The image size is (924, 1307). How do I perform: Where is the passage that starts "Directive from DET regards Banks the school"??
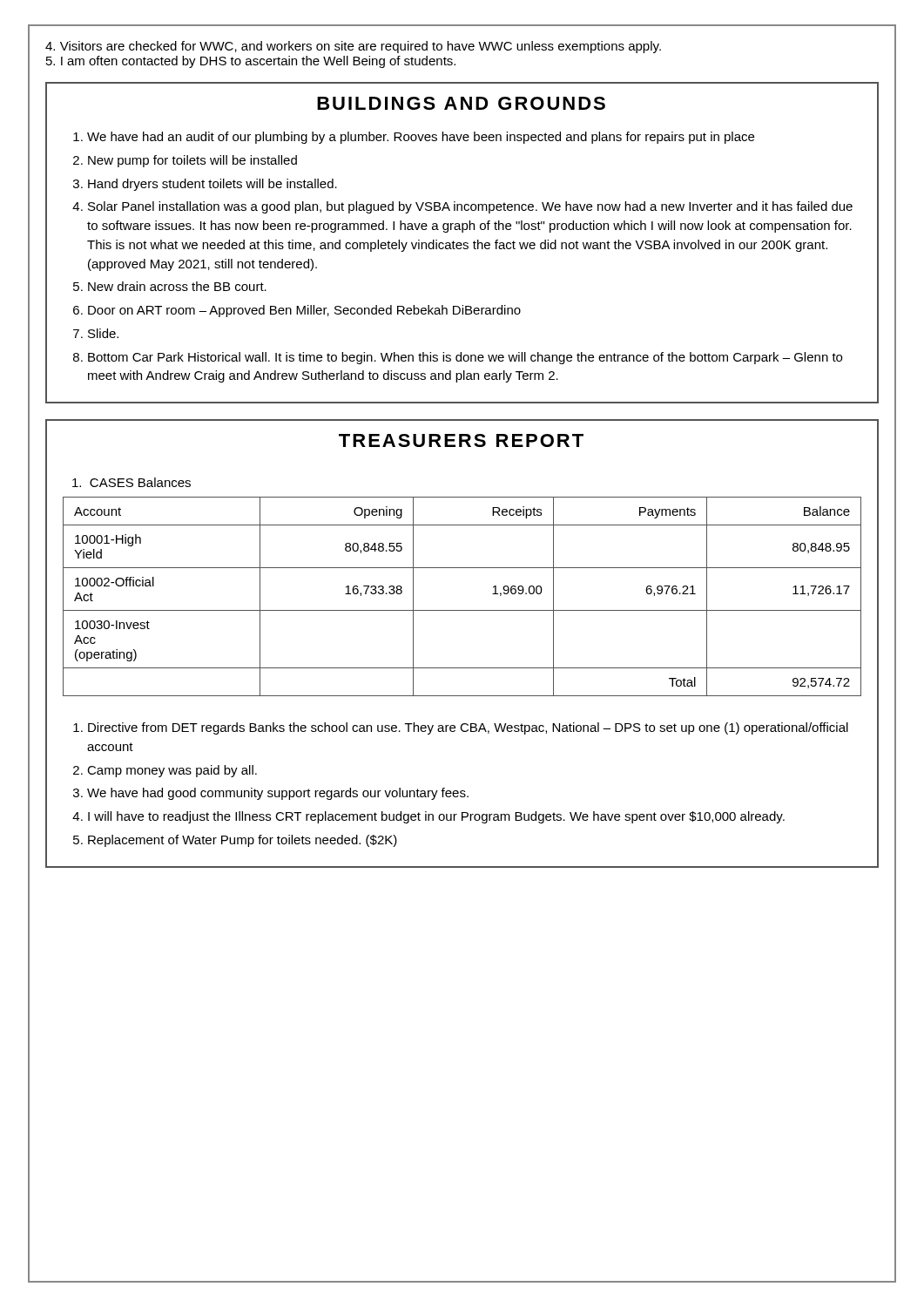tap(468, 737)
